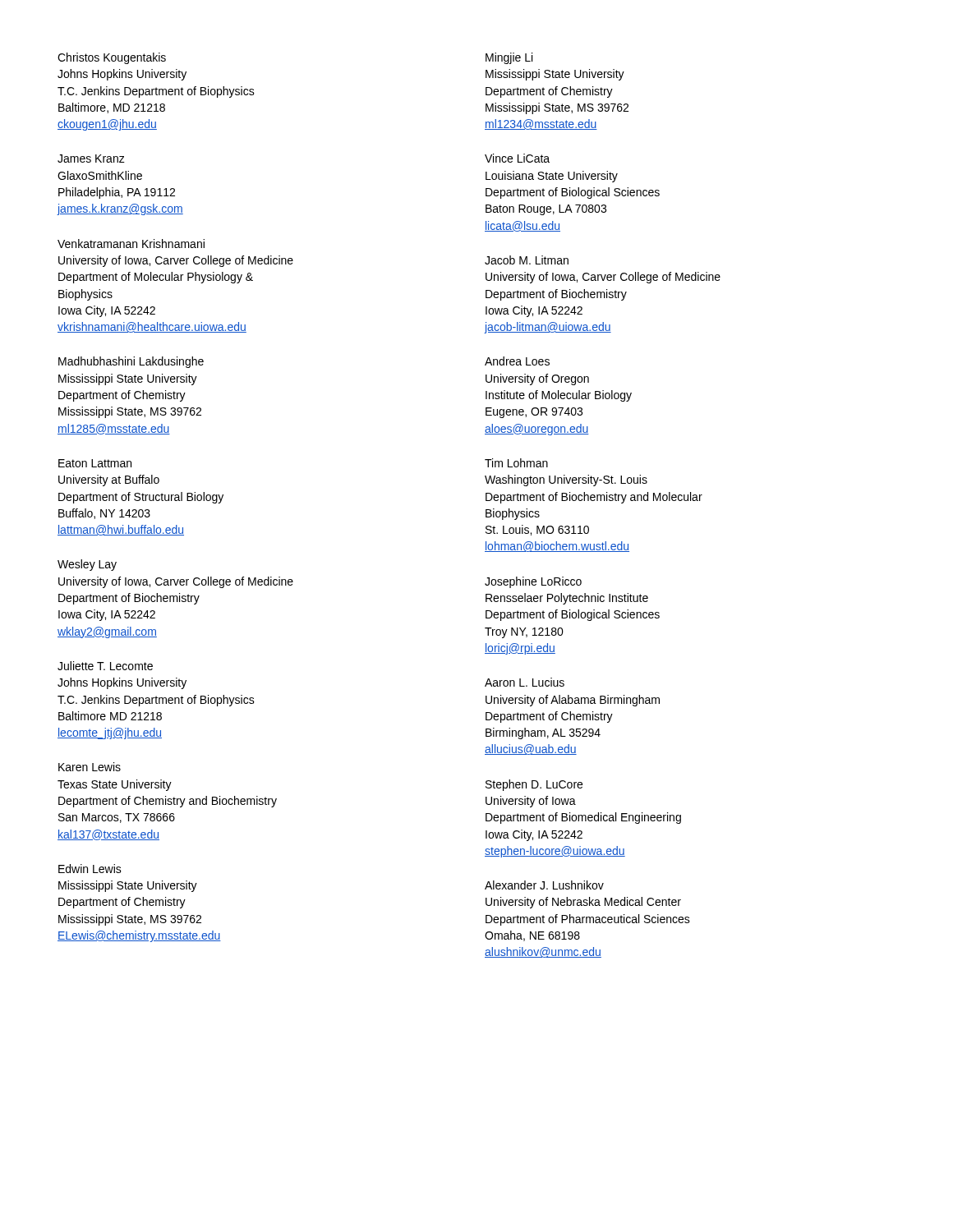Click on the element starting "Karen Lewis Texas"
953x1232 pixels.
[x=251, y=801]
